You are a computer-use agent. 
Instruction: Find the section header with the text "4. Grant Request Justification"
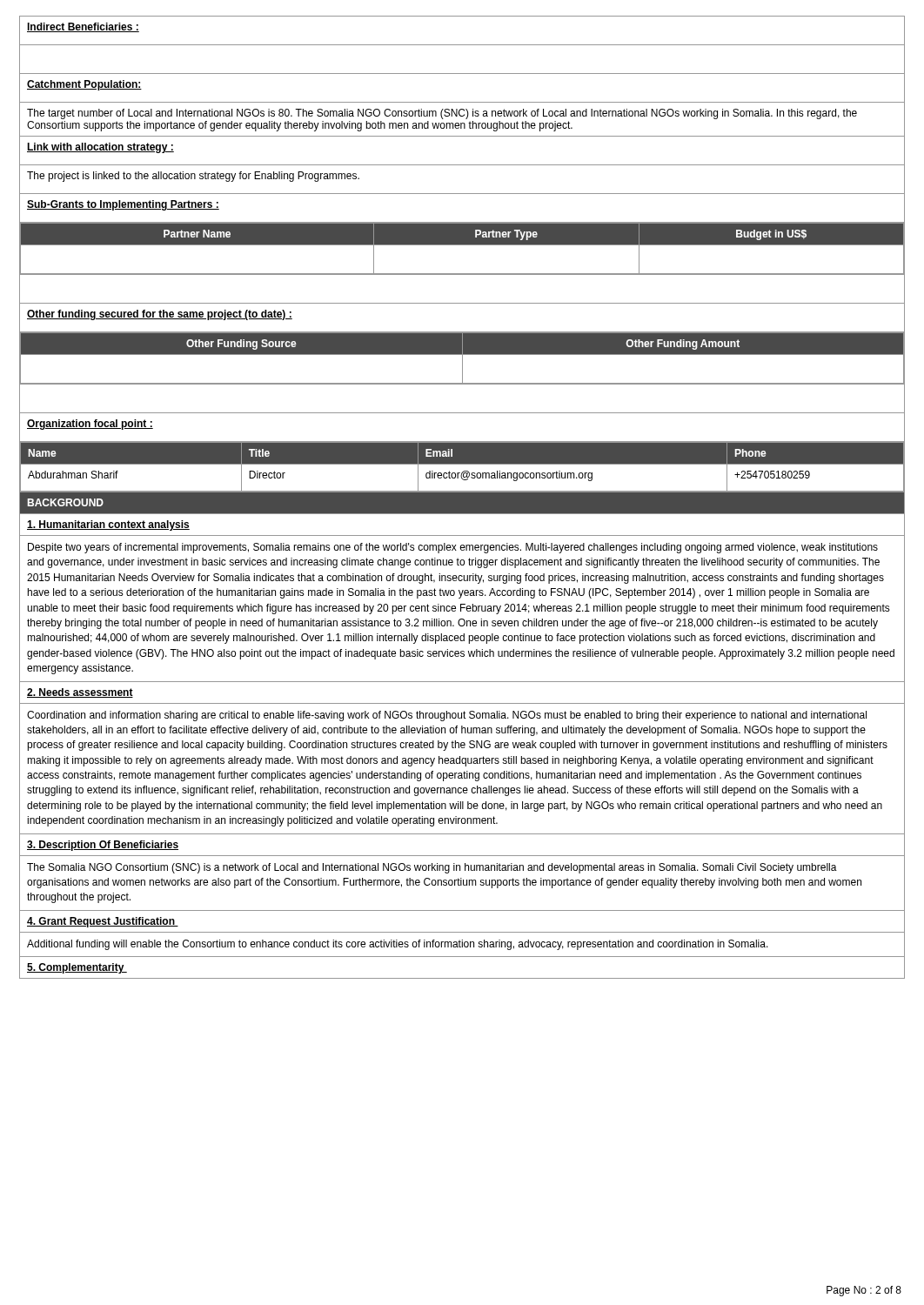102,921
